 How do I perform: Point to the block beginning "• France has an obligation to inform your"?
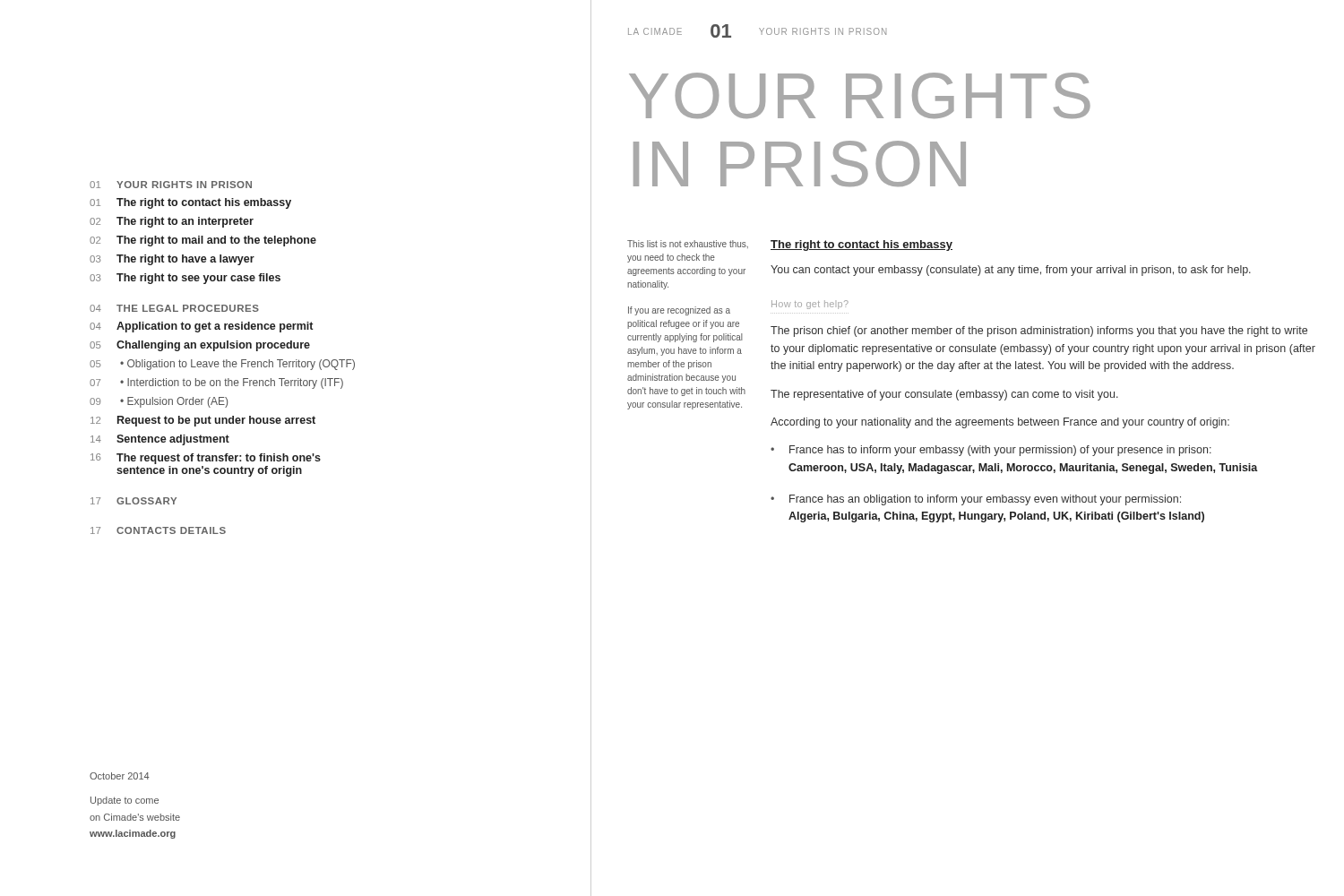point(1044,508)
